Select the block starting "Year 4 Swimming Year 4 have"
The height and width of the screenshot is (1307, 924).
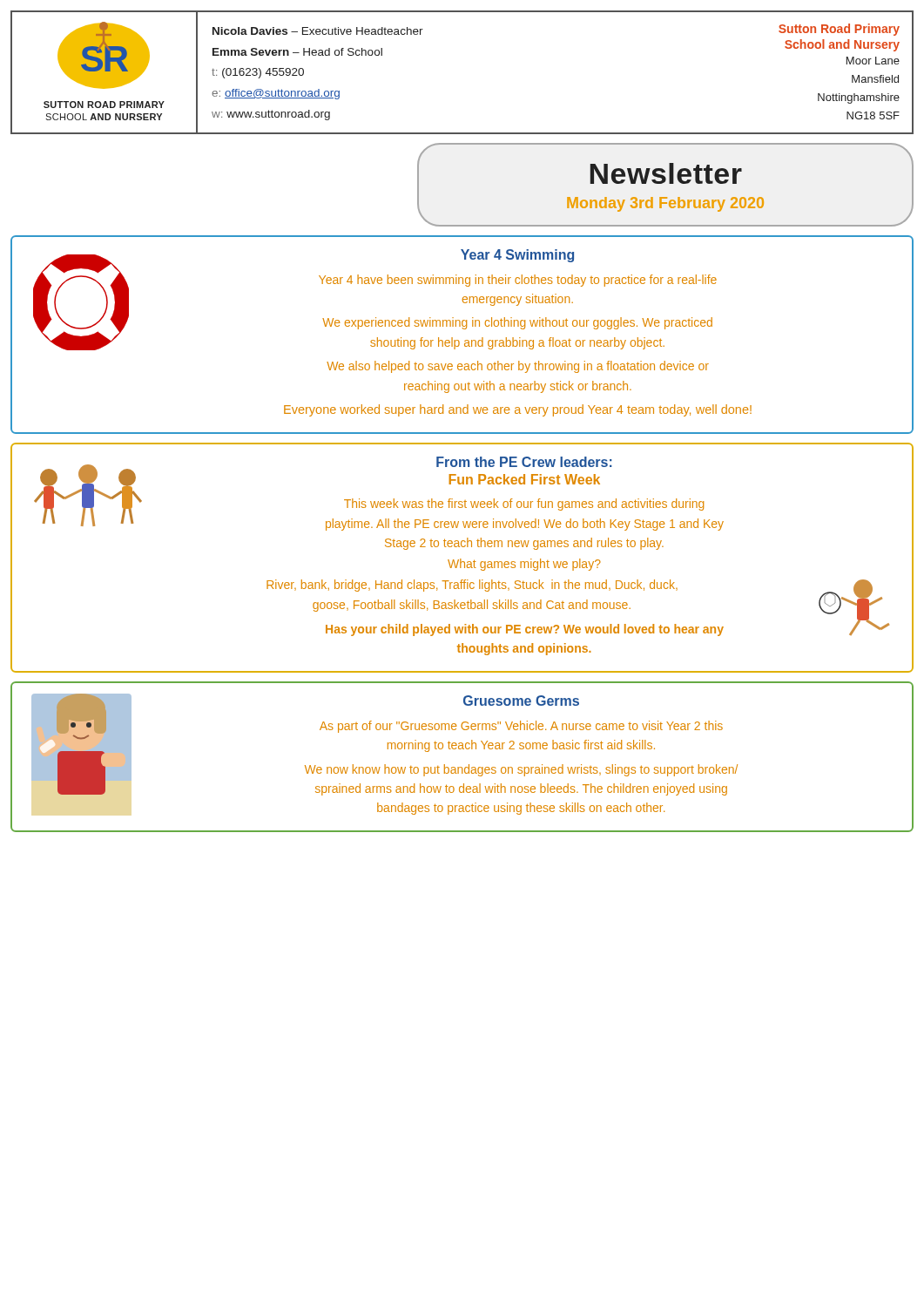click(461, 334)
